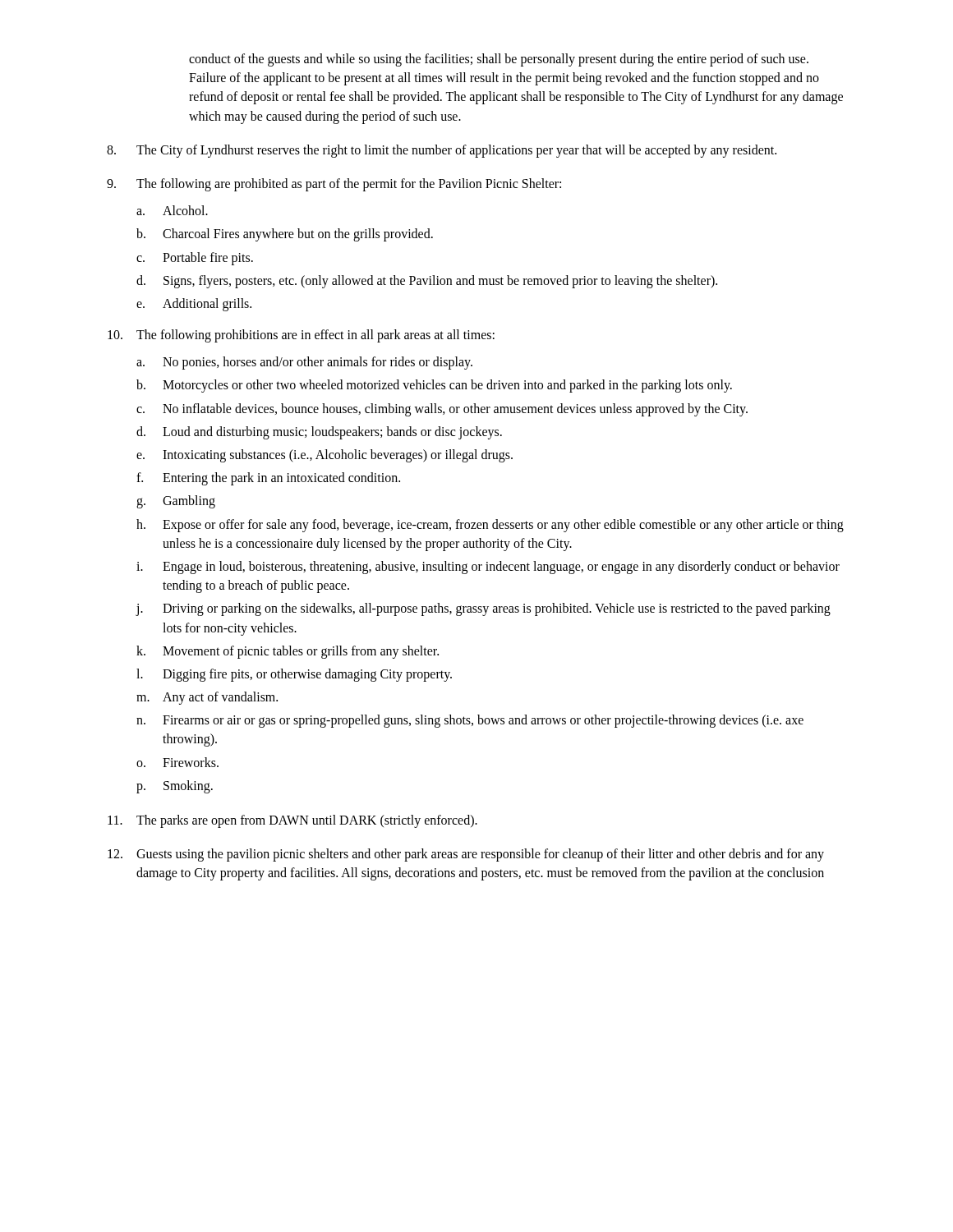953x1232 pixels.
Task: Locate the list item with the text "f. Entering the park in an intoxicated condition."
Action: click(268, 479)
